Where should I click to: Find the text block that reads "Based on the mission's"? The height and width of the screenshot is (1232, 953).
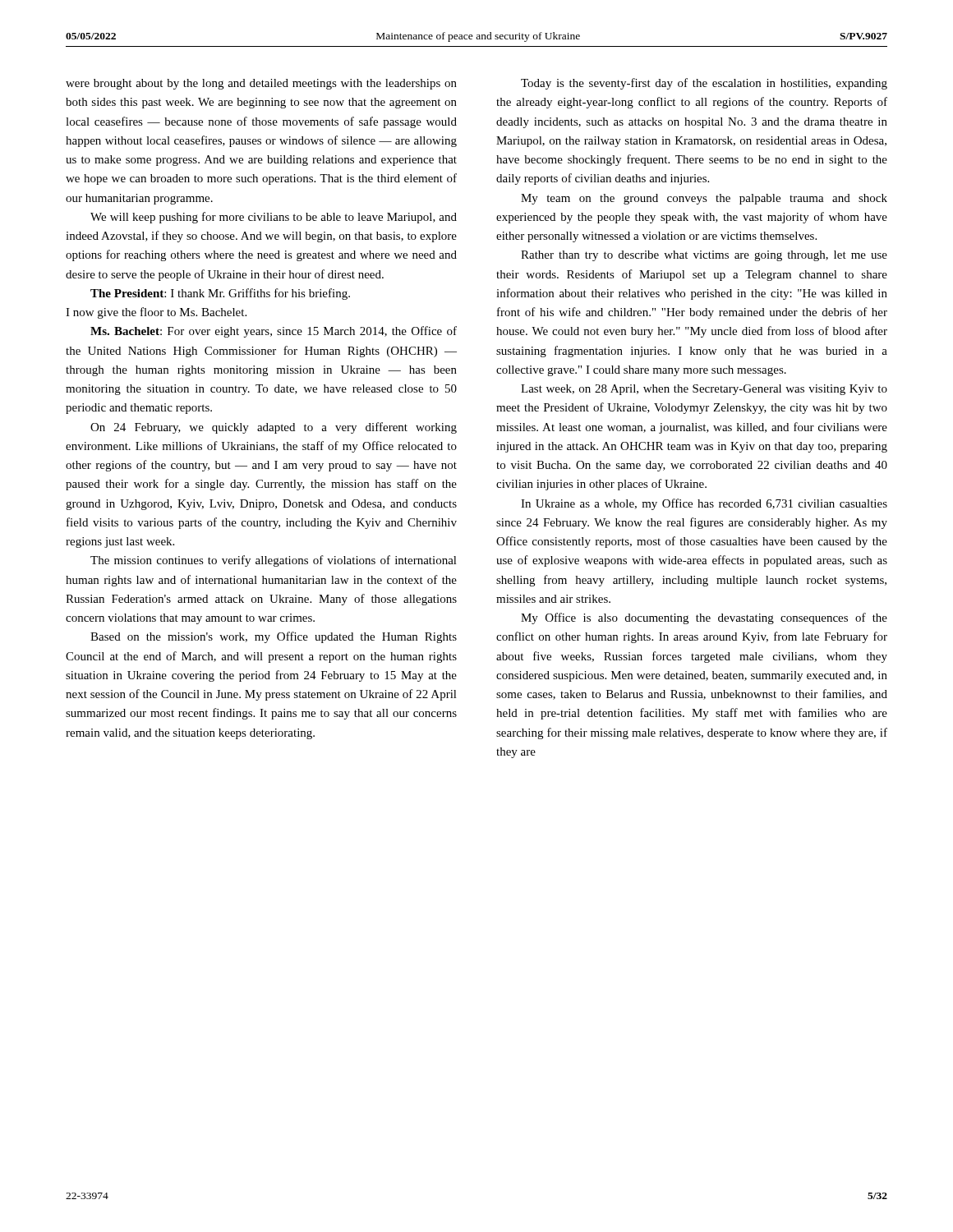tap(261, 685)
